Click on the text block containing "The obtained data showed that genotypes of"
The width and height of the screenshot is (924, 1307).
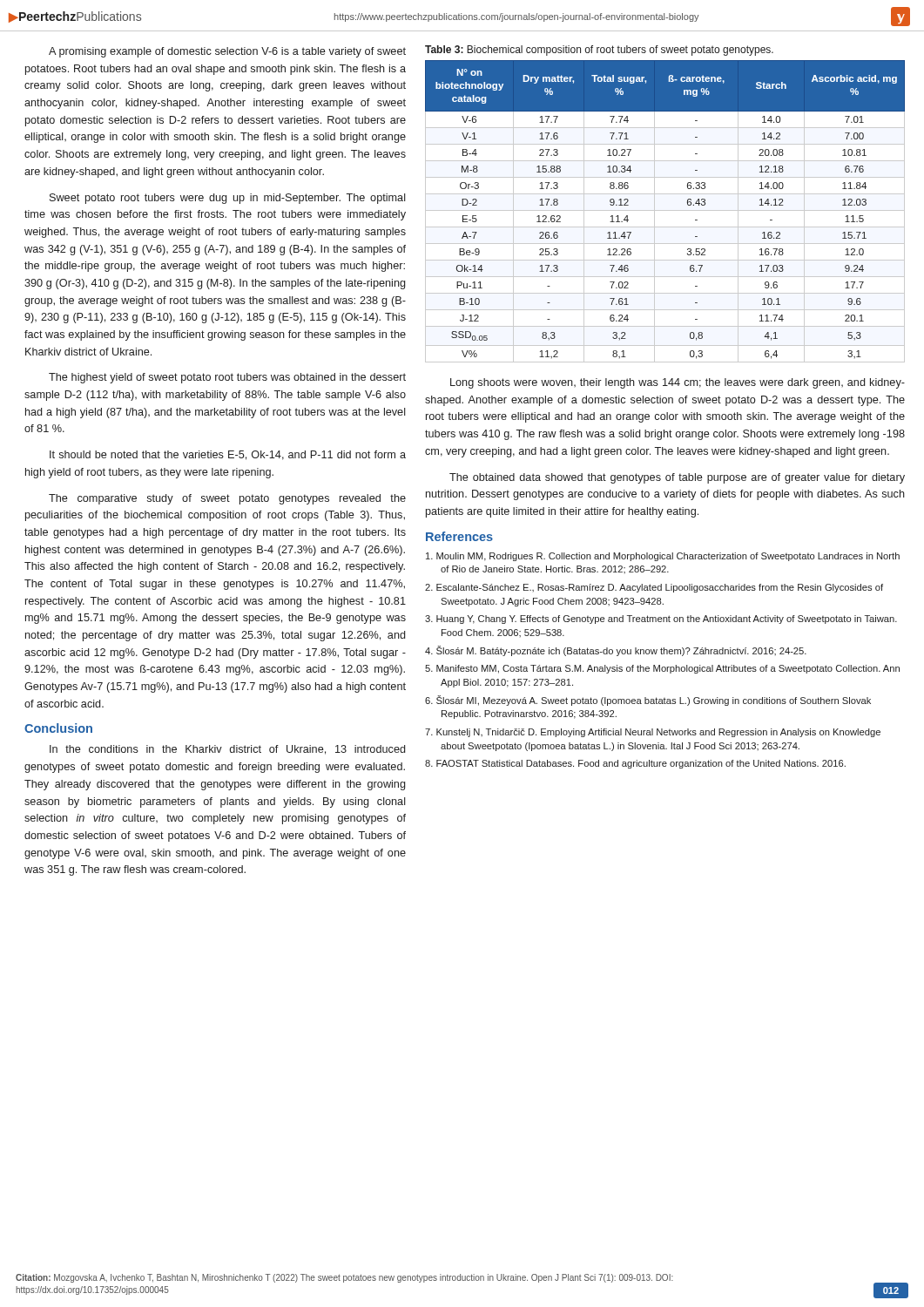(x=665, y=495)
